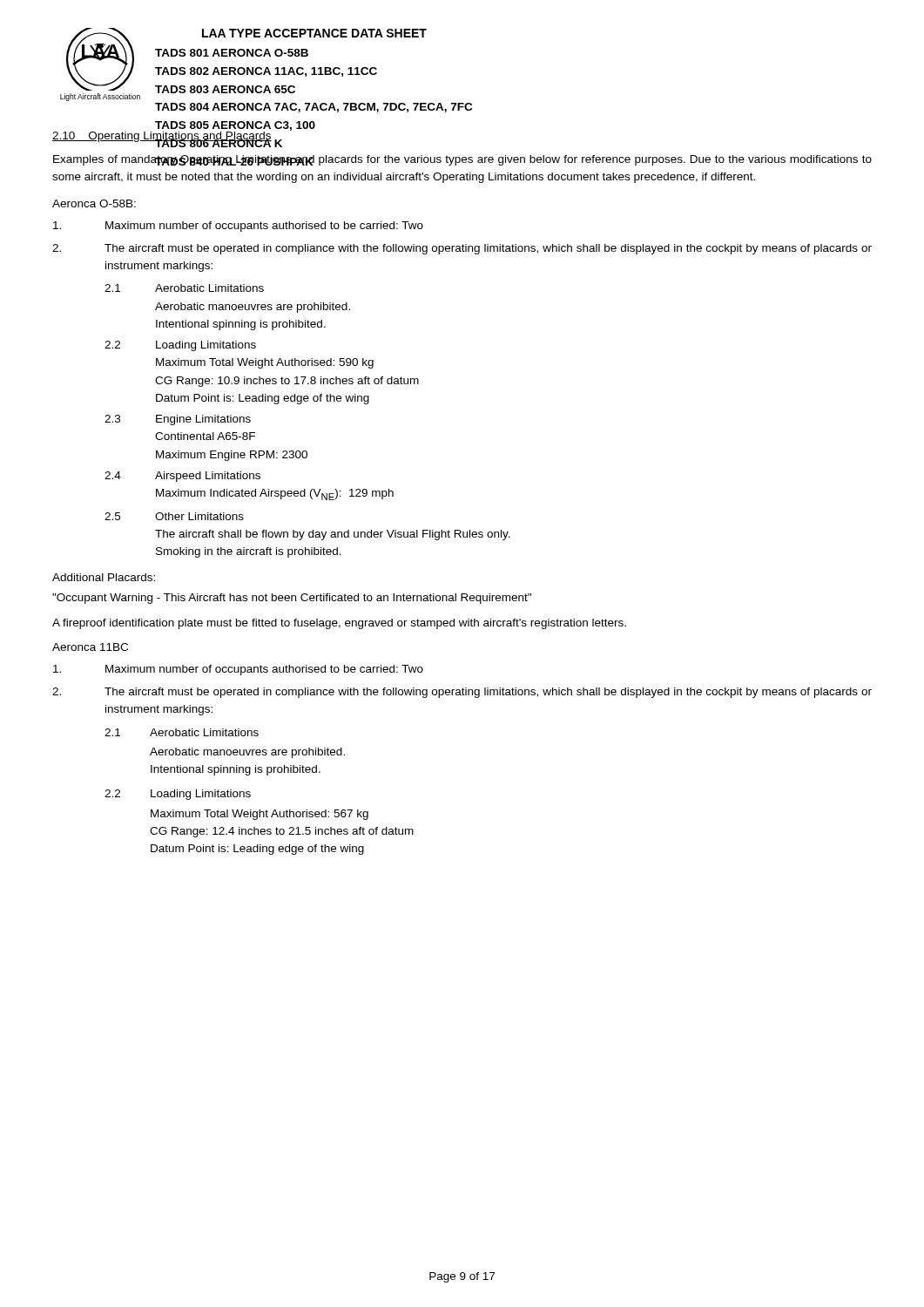Click on the passage starting "2.1 Aerobatic Limitations Aerobatic manoeuvres are prohibited. Intentional"
This screenshot has width=924, height=1307.
(184, 288)
